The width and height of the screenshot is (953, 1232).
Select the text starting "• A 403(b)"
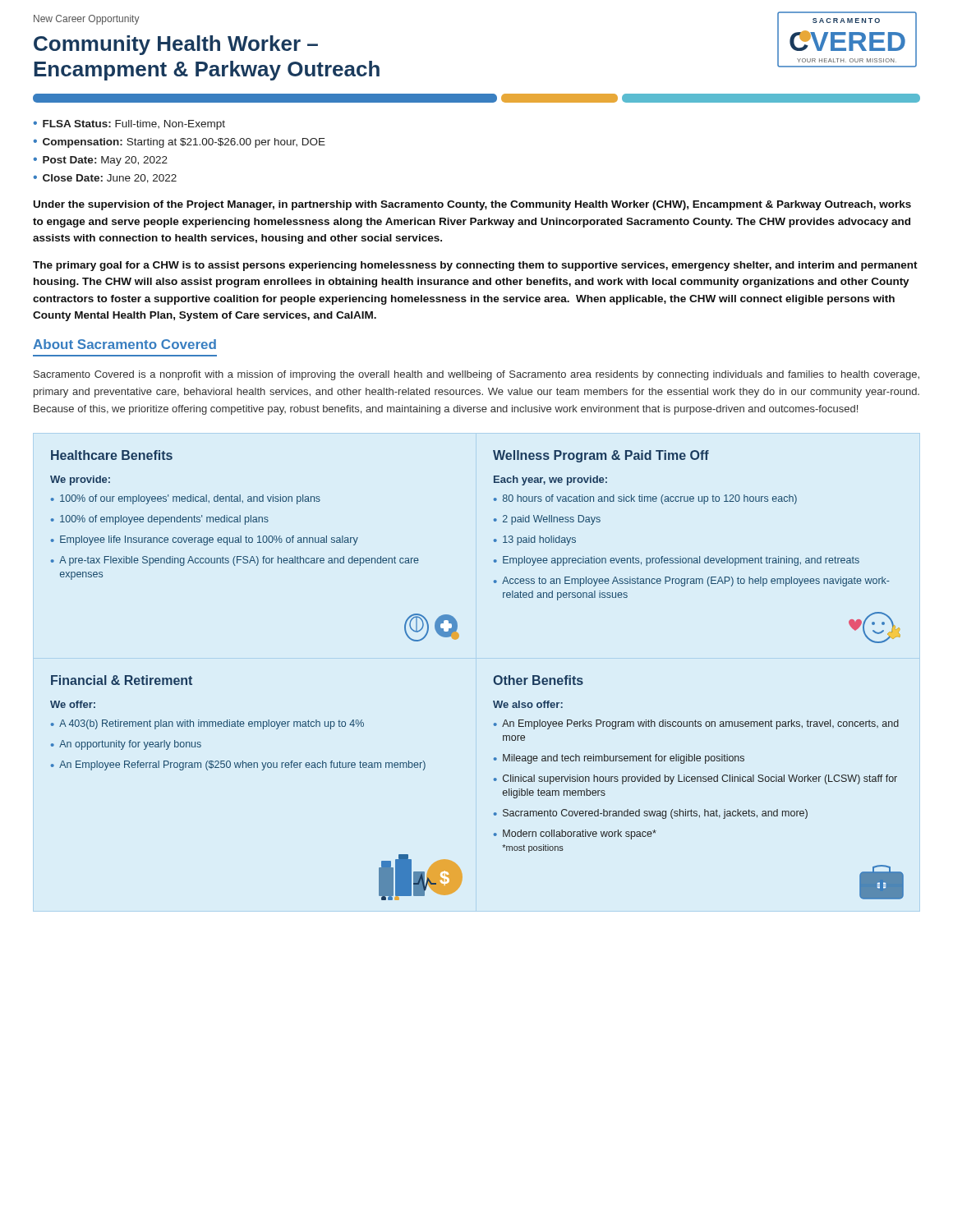click(207, 724)
